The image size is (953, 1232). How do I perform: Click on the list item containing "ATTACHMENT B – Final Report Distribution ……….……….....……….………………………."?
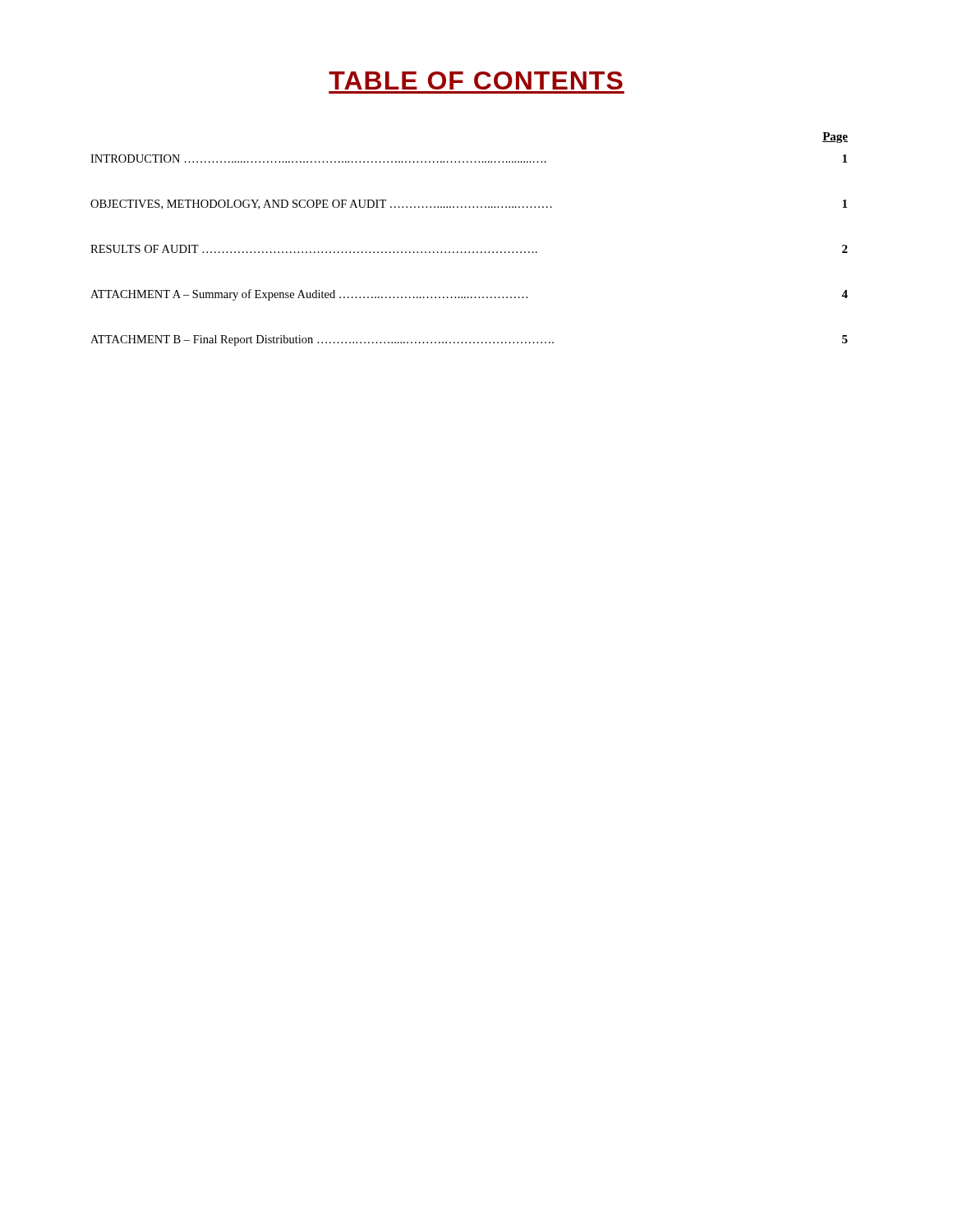click(x=476, y=340)
